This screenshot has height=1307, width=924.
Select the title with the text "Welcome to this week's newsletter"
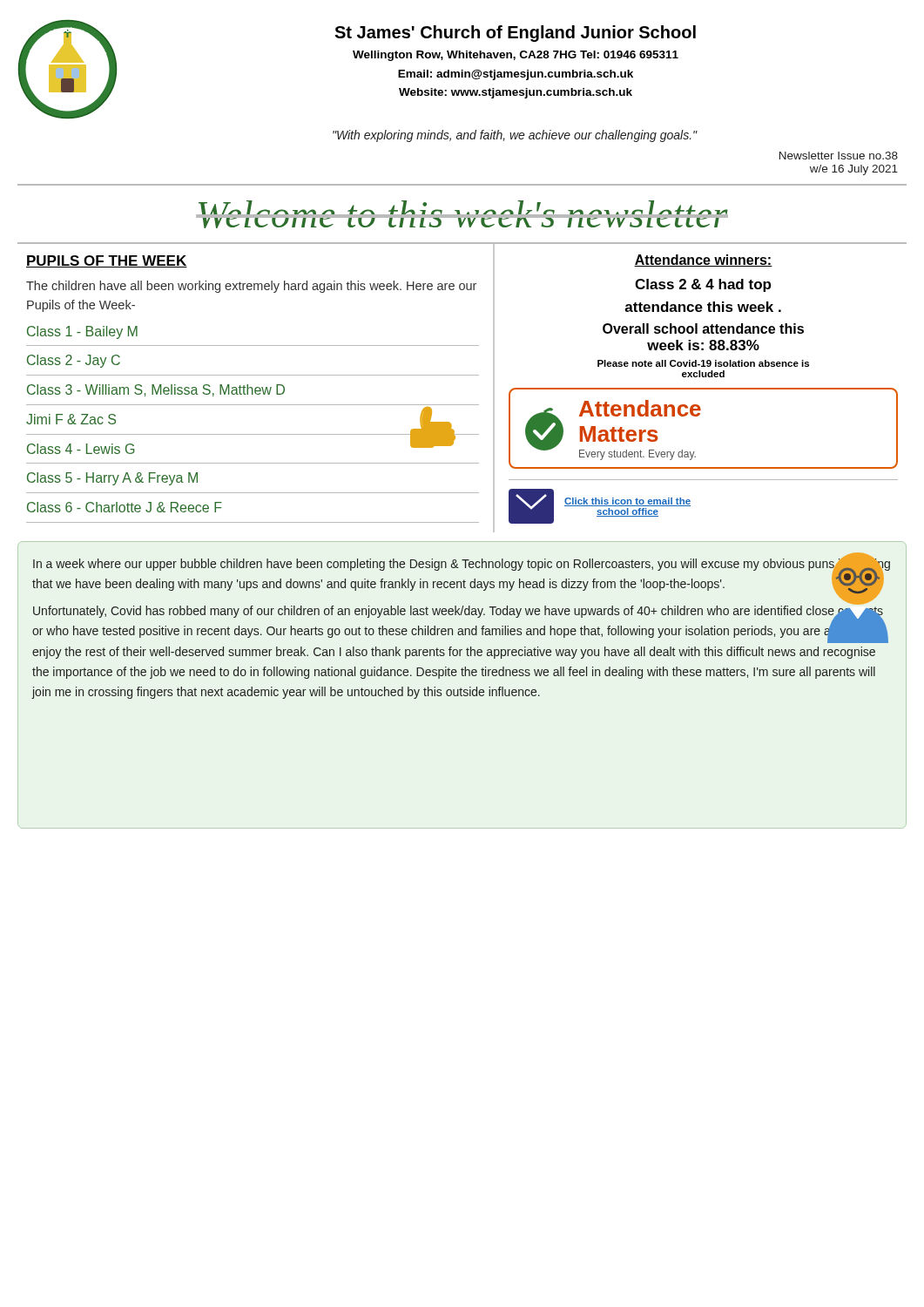point(462,215)
